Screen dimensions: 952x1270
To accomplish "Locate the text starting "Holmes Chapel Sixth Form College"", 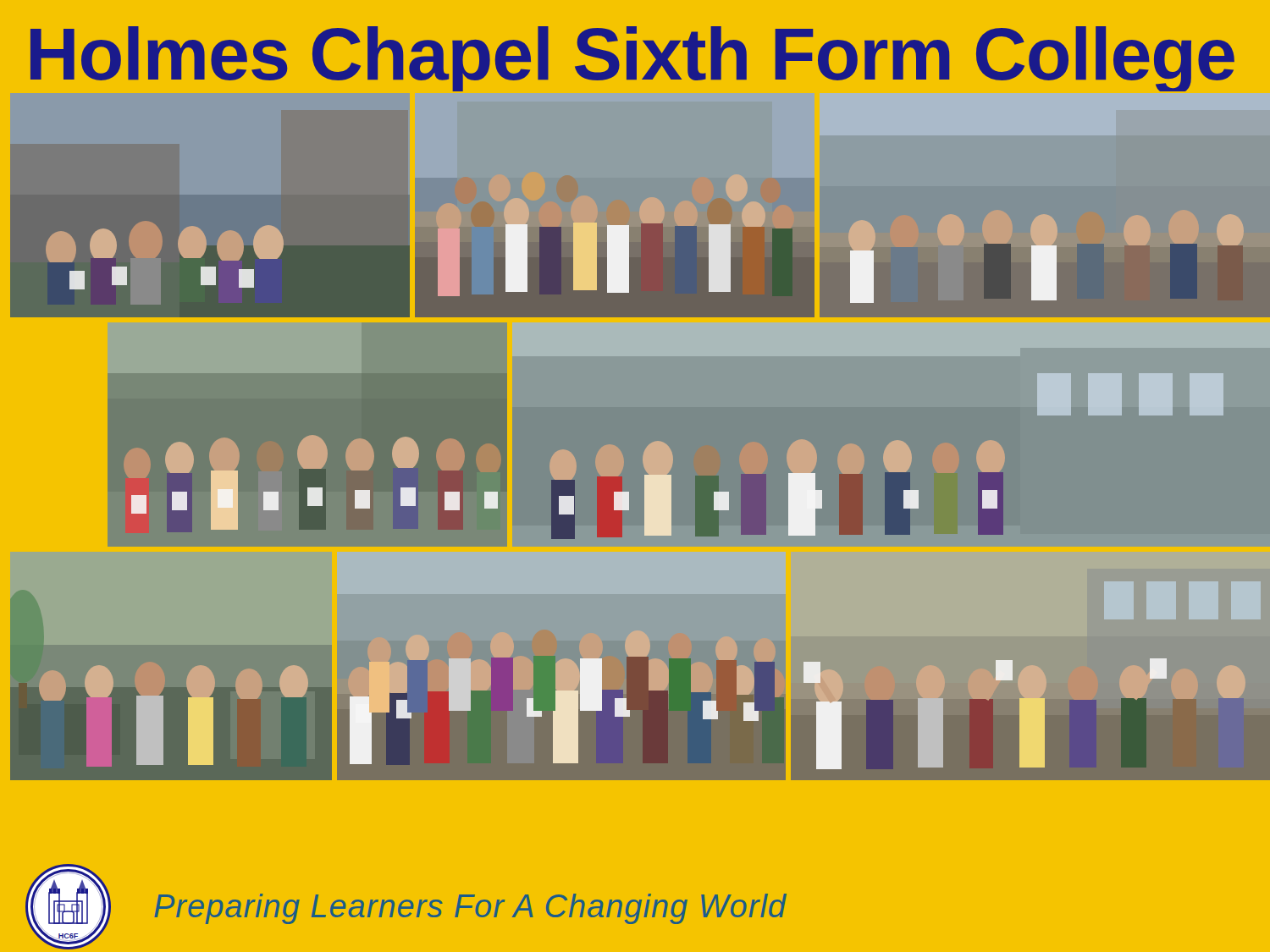I will point(631,54).
